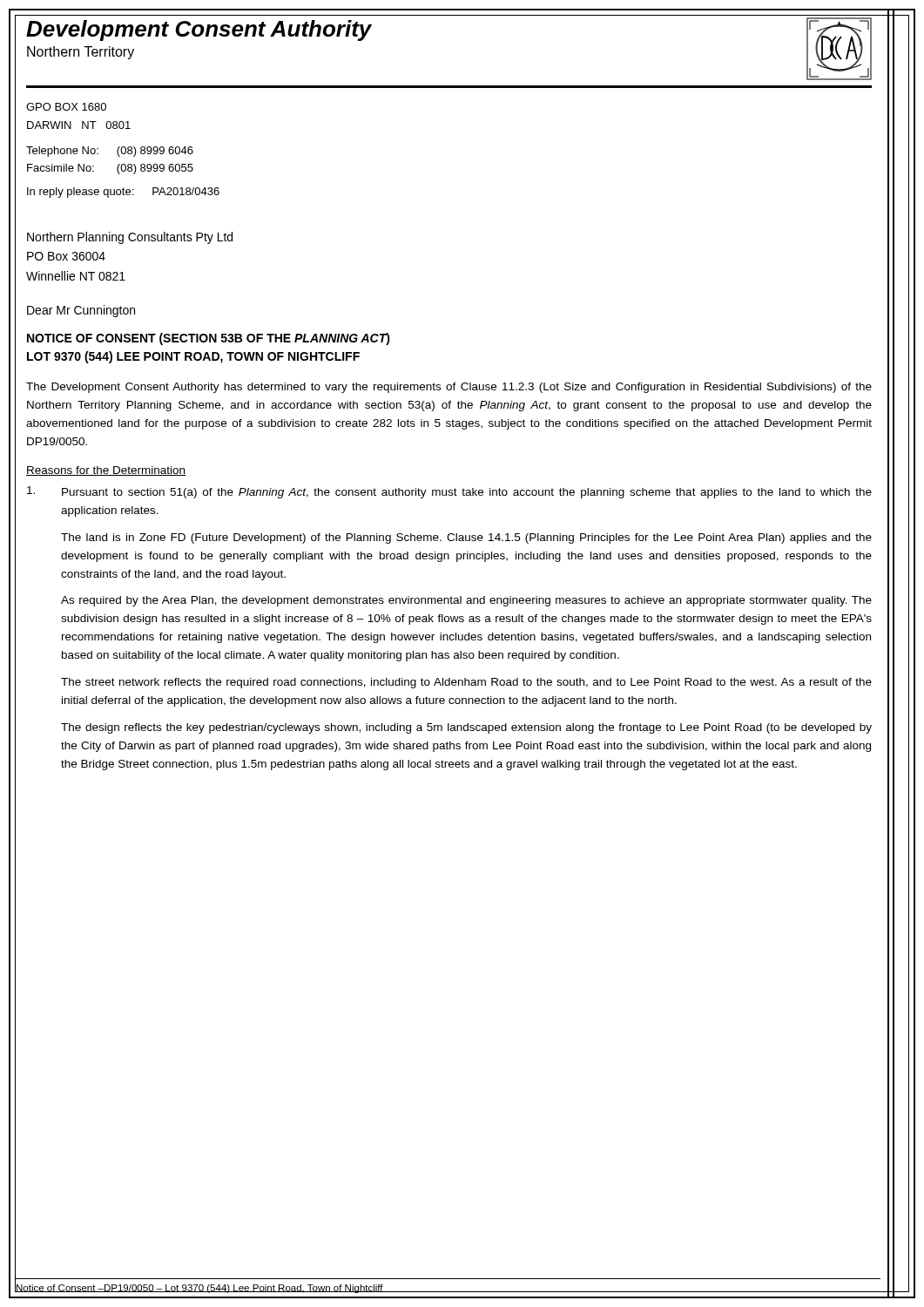This screenshot has width=924, height=1307.
Task: Click on the region starting "The Development Consent Authority has"
Action: click(449, 414)
